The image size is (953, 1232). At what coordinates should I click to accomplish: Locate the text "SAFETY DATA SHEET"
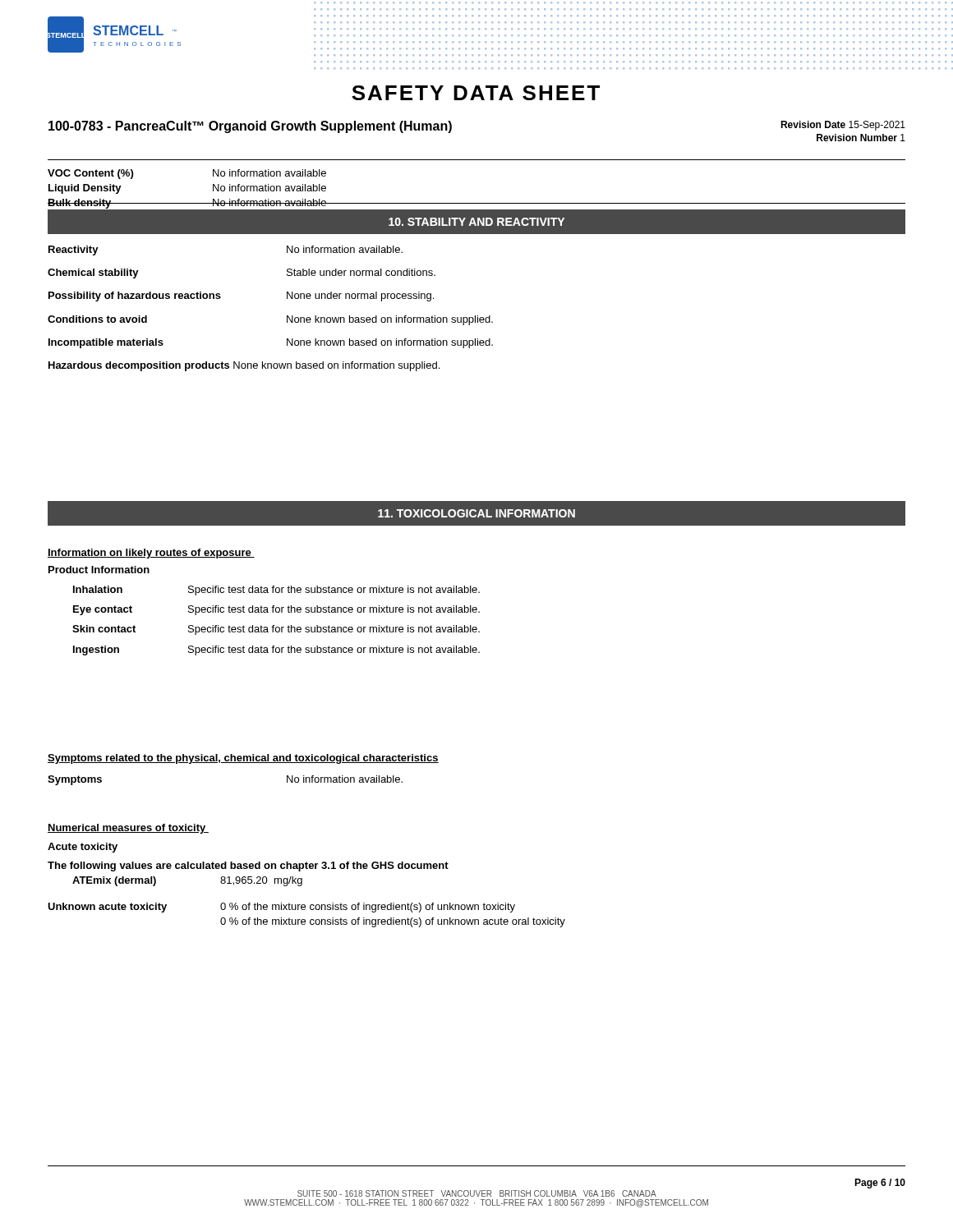476,93
